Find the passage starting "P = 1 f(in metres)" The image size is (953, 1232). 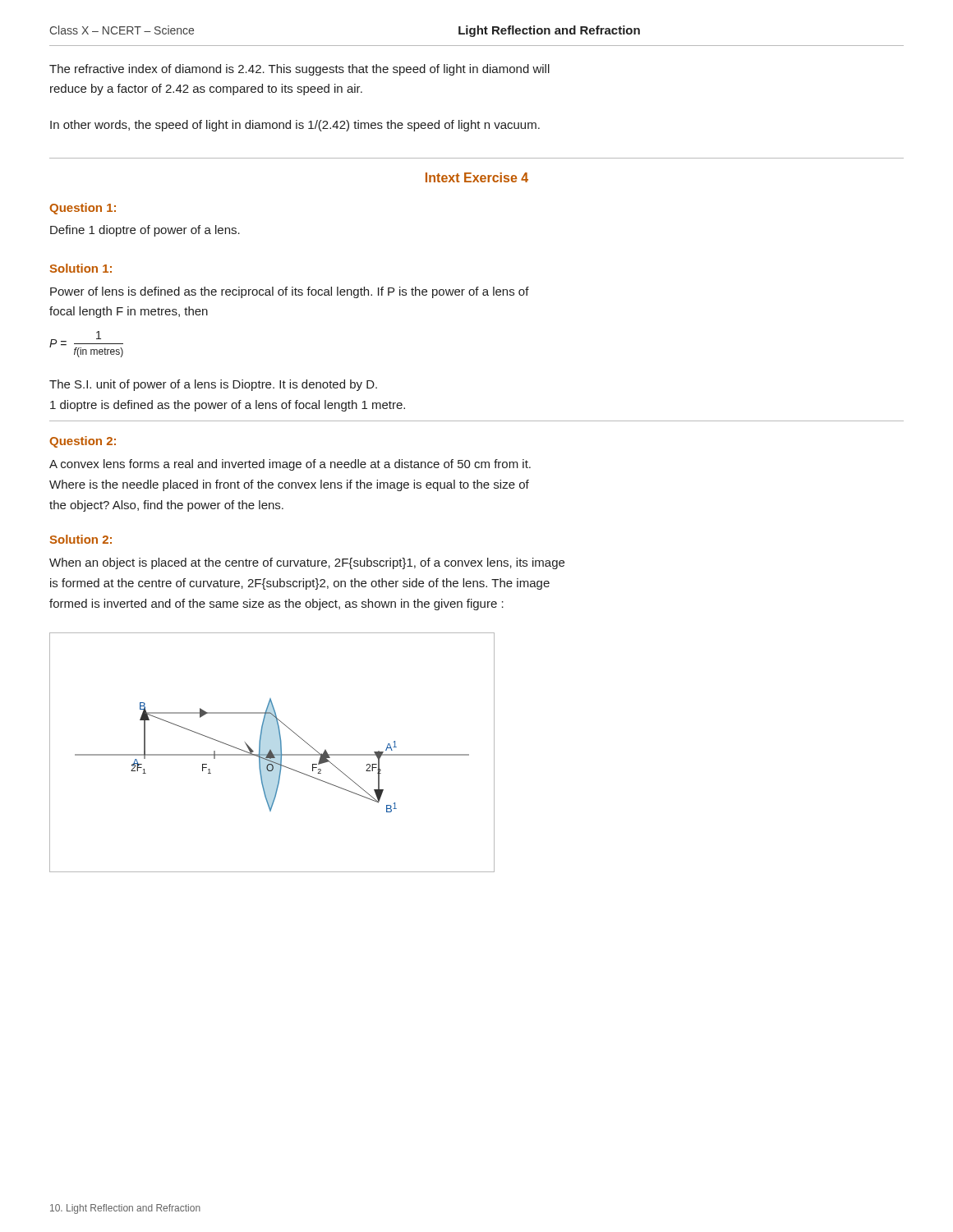pyautogui.click(x=86, y=343)
